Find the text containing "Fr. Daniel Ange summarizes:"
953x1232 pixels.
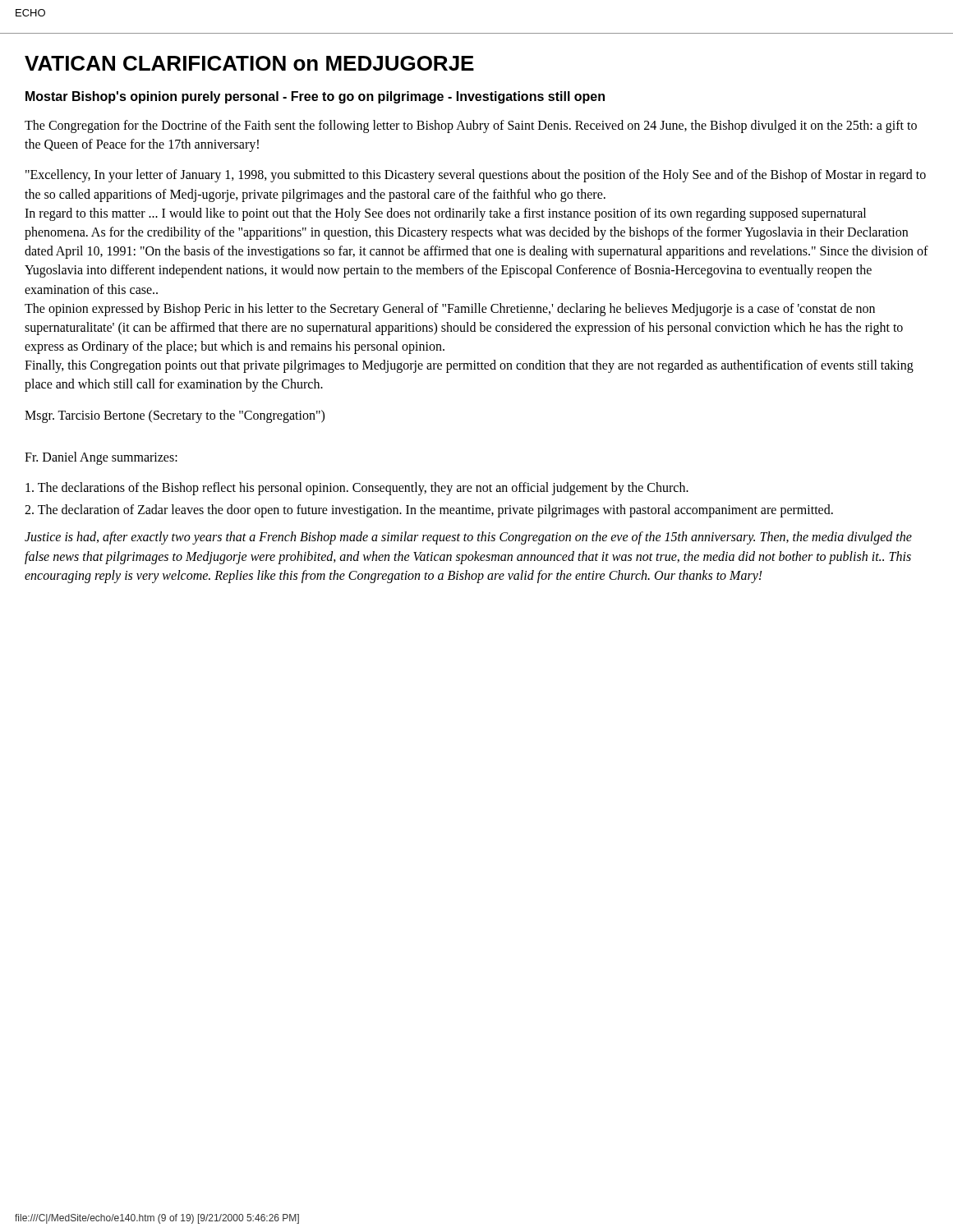(x=101, y=457)
